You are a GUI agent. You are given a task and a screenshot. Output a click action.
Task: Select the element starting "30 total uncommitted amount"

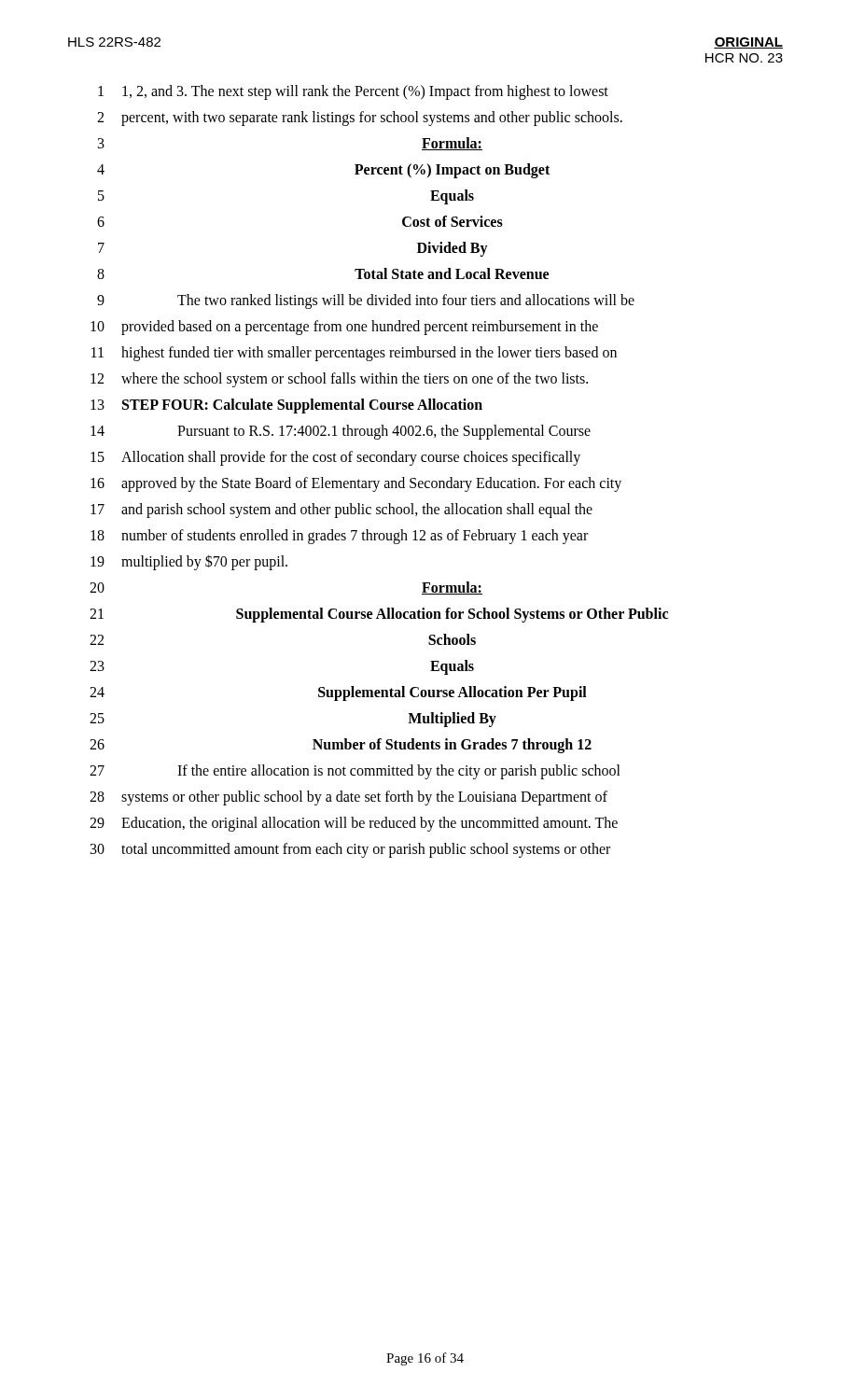425,850
